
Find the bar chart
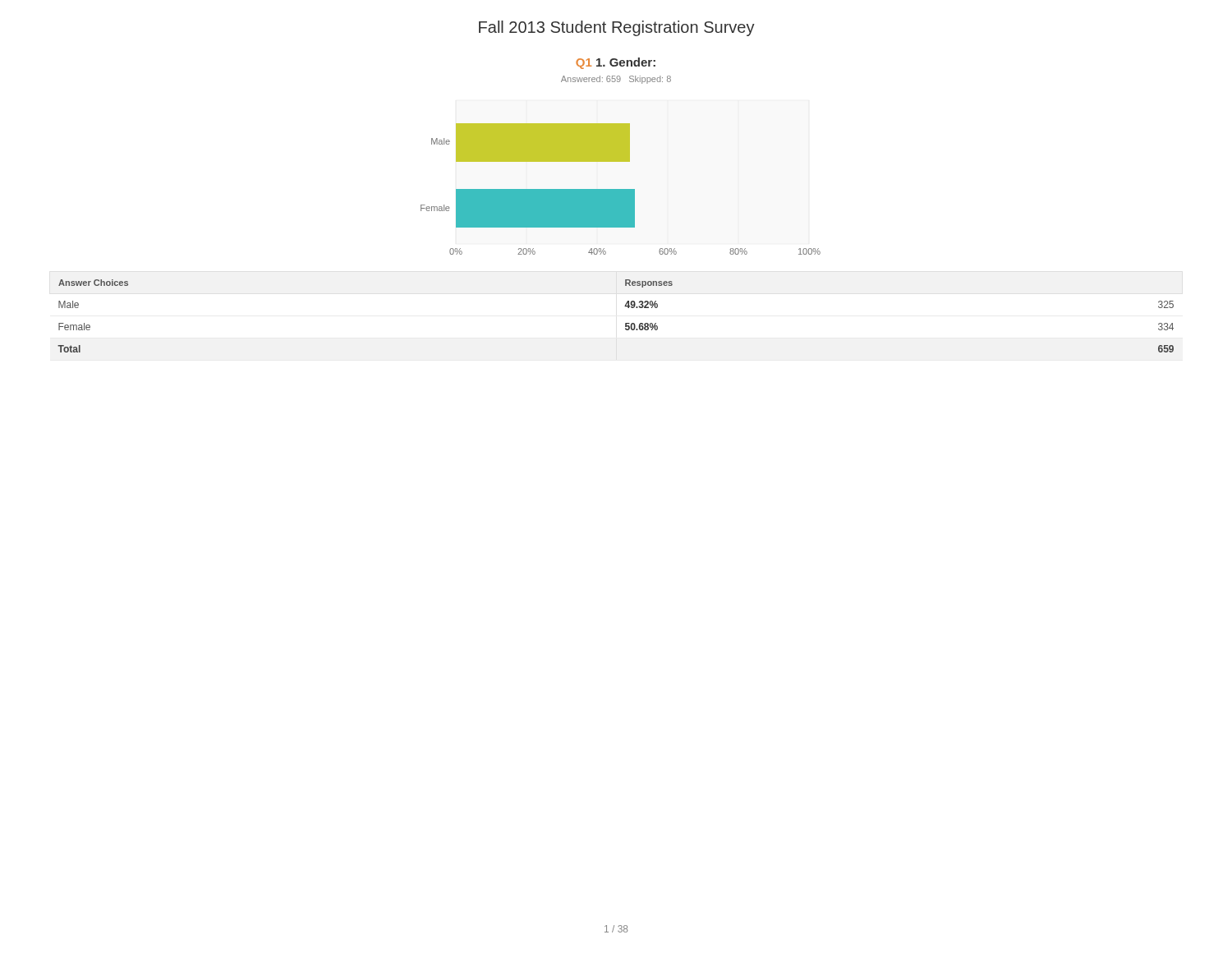pyautogui.click(x=616, y=174)
